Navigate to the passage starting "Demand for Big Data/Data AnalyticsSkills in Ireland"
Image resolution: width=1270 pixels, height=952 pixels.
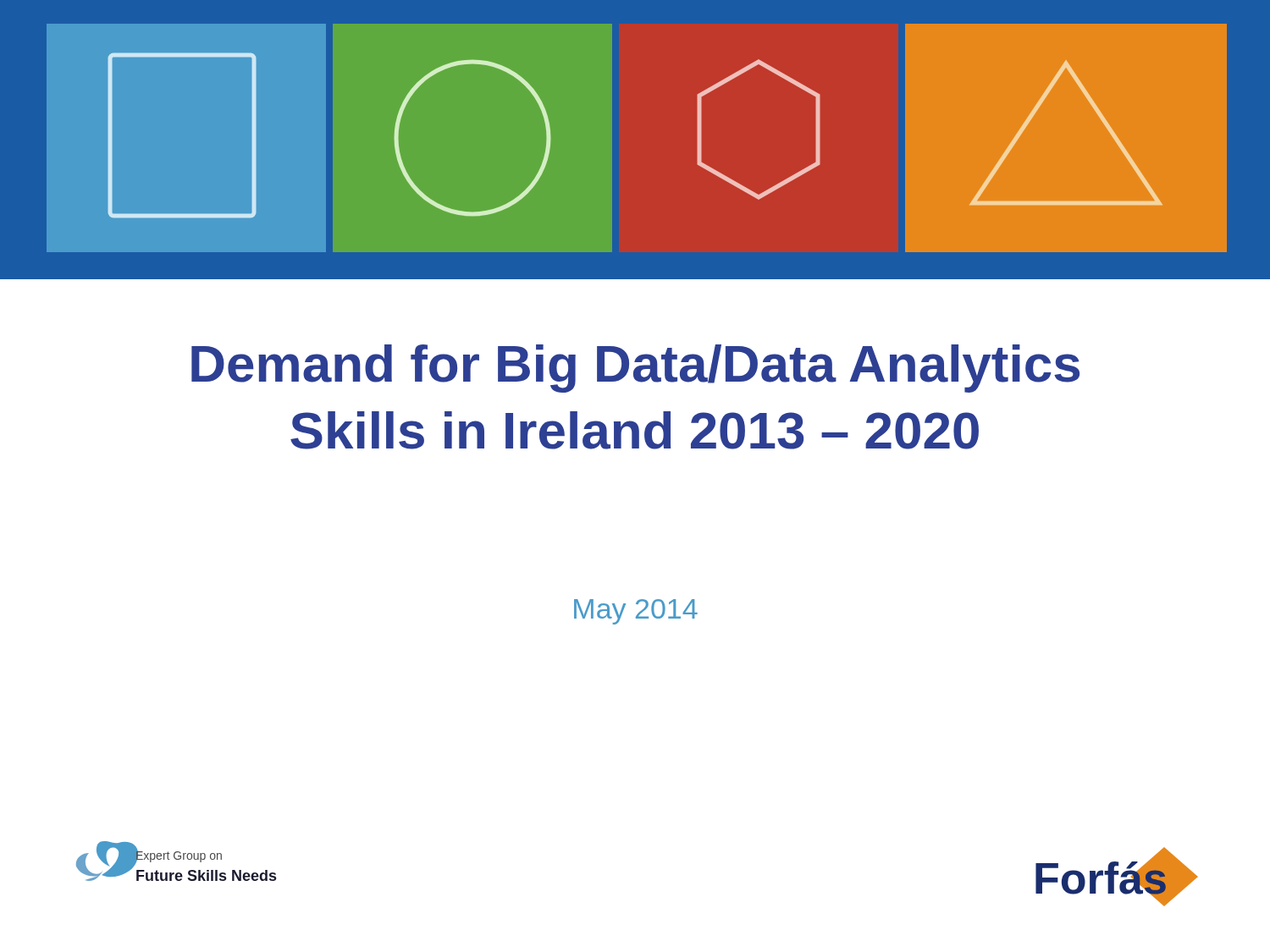click(x=635, y=397)
